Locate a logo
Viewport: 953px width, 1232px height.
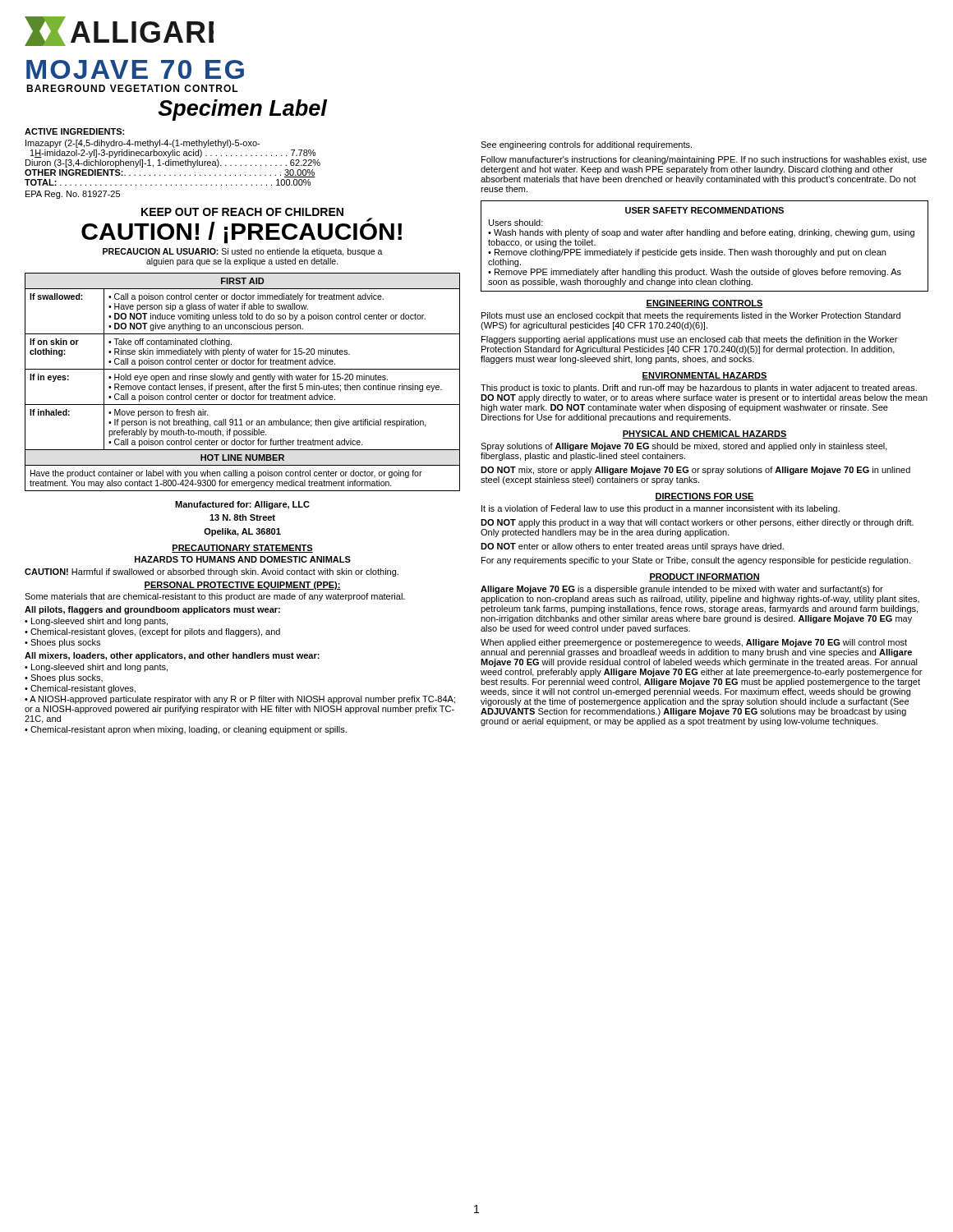(x=242, y=31)
